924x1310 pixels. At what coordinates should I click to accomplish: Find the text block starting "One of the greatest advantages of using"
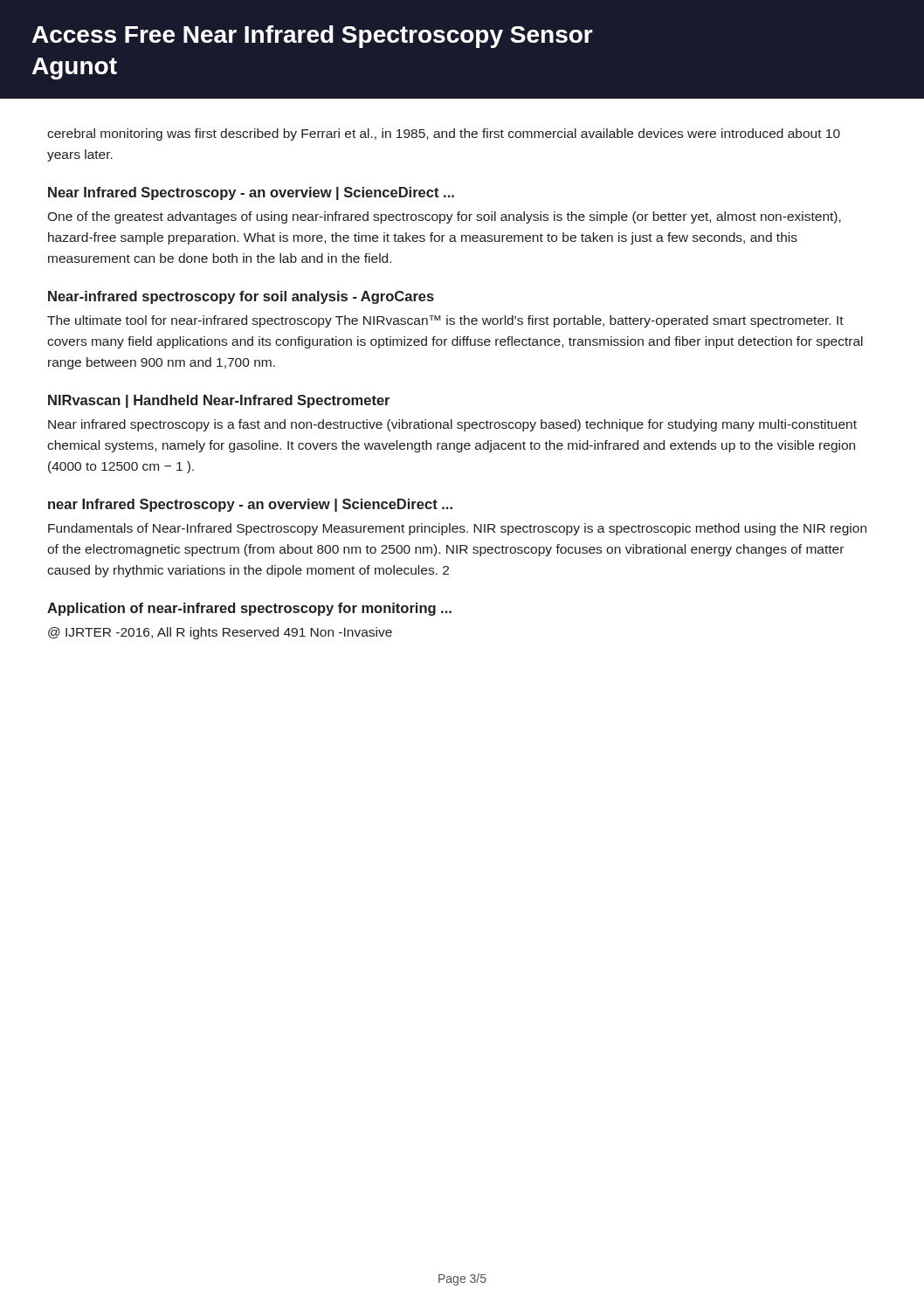point(444,237)
